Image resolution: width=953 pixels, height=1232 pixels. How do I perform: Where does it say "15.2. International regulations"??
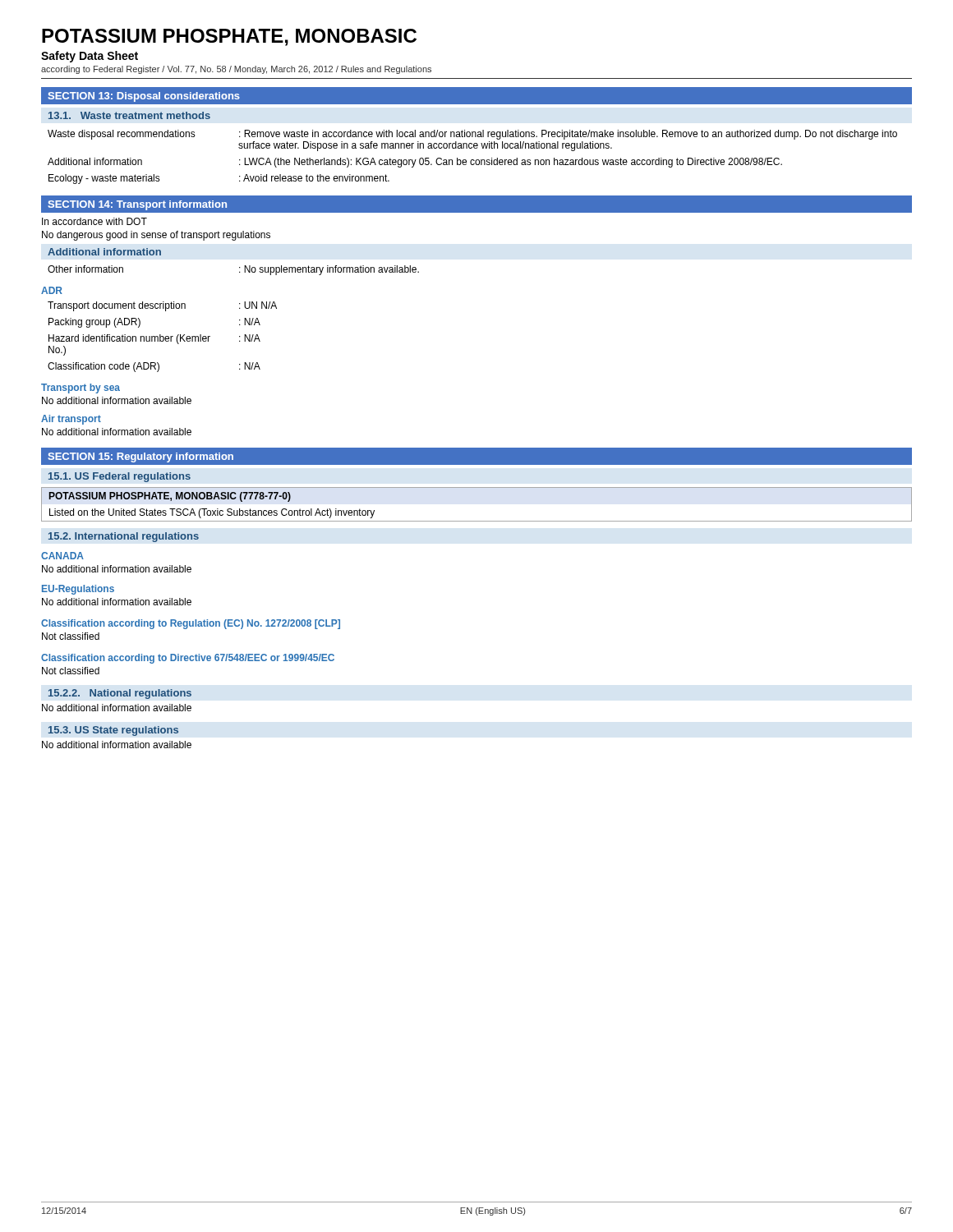123,536
